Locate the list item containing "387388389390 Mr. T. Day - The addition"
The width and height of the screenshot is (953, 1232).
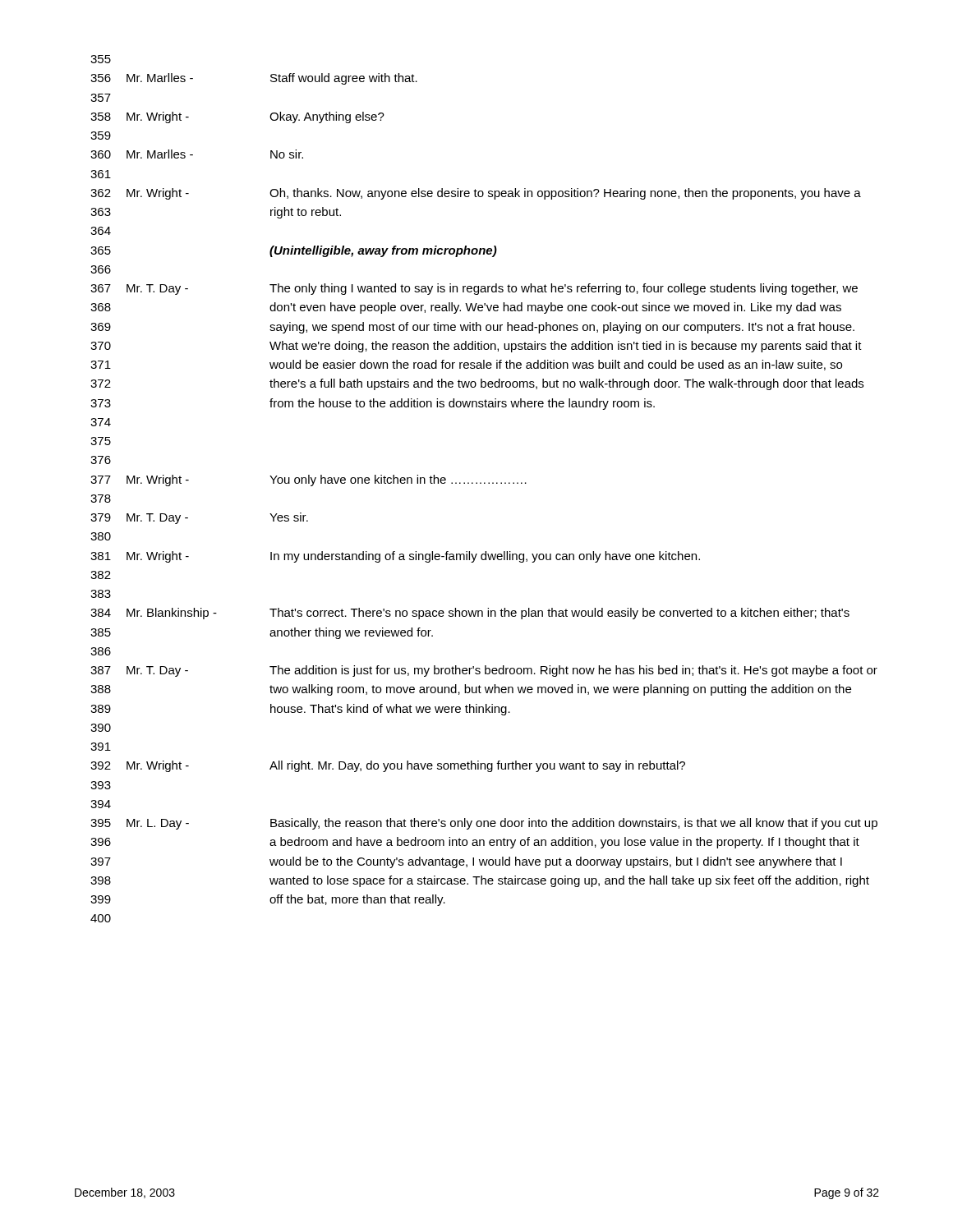coord(476,699)
